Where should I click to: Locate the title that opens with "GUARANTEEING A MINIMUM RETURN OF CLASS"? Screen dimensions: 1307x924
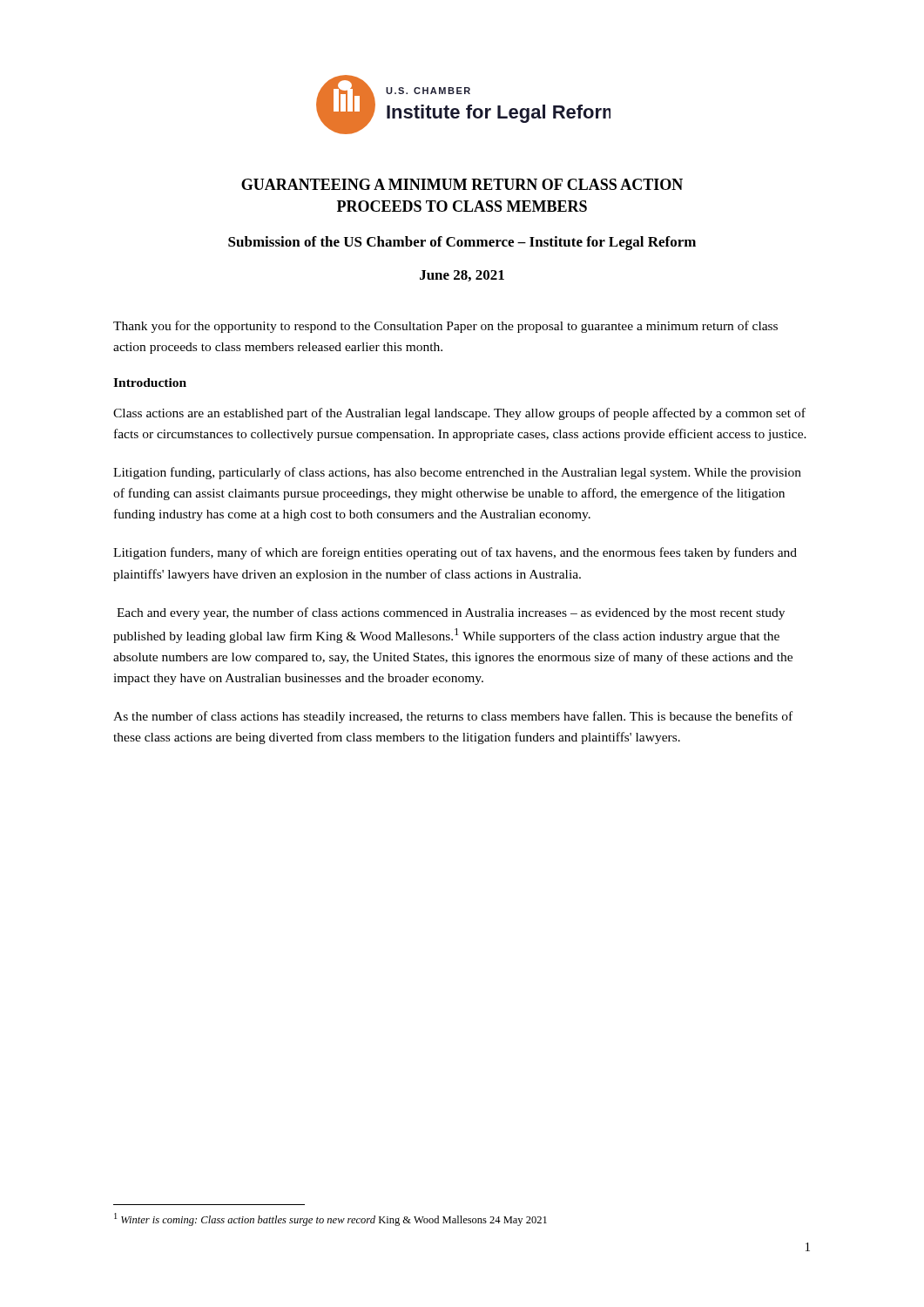[x=462, y=196]
